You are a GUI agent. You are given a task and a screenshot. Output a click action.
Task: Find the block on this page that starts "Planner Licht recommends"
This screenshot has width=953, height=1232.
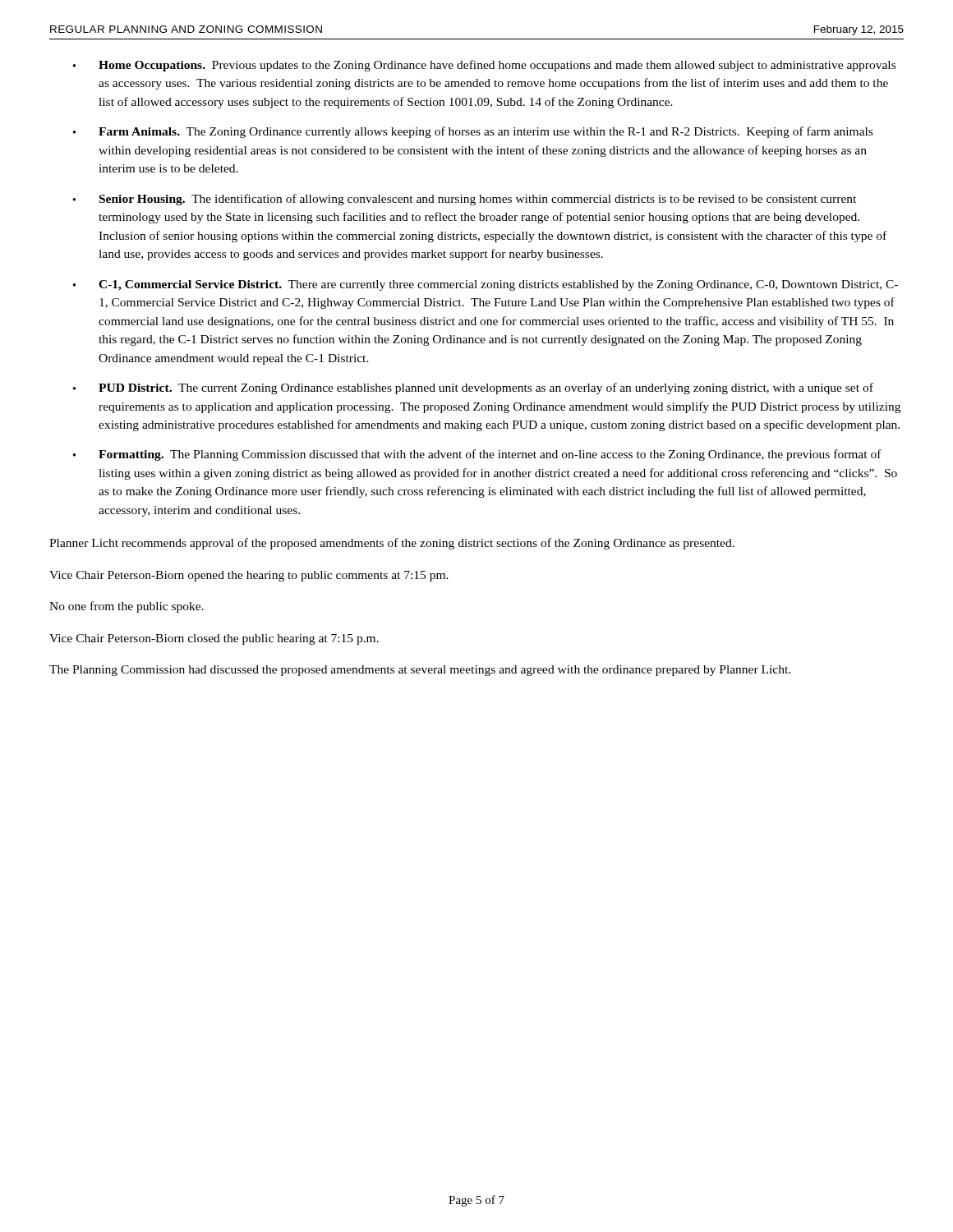392,543
